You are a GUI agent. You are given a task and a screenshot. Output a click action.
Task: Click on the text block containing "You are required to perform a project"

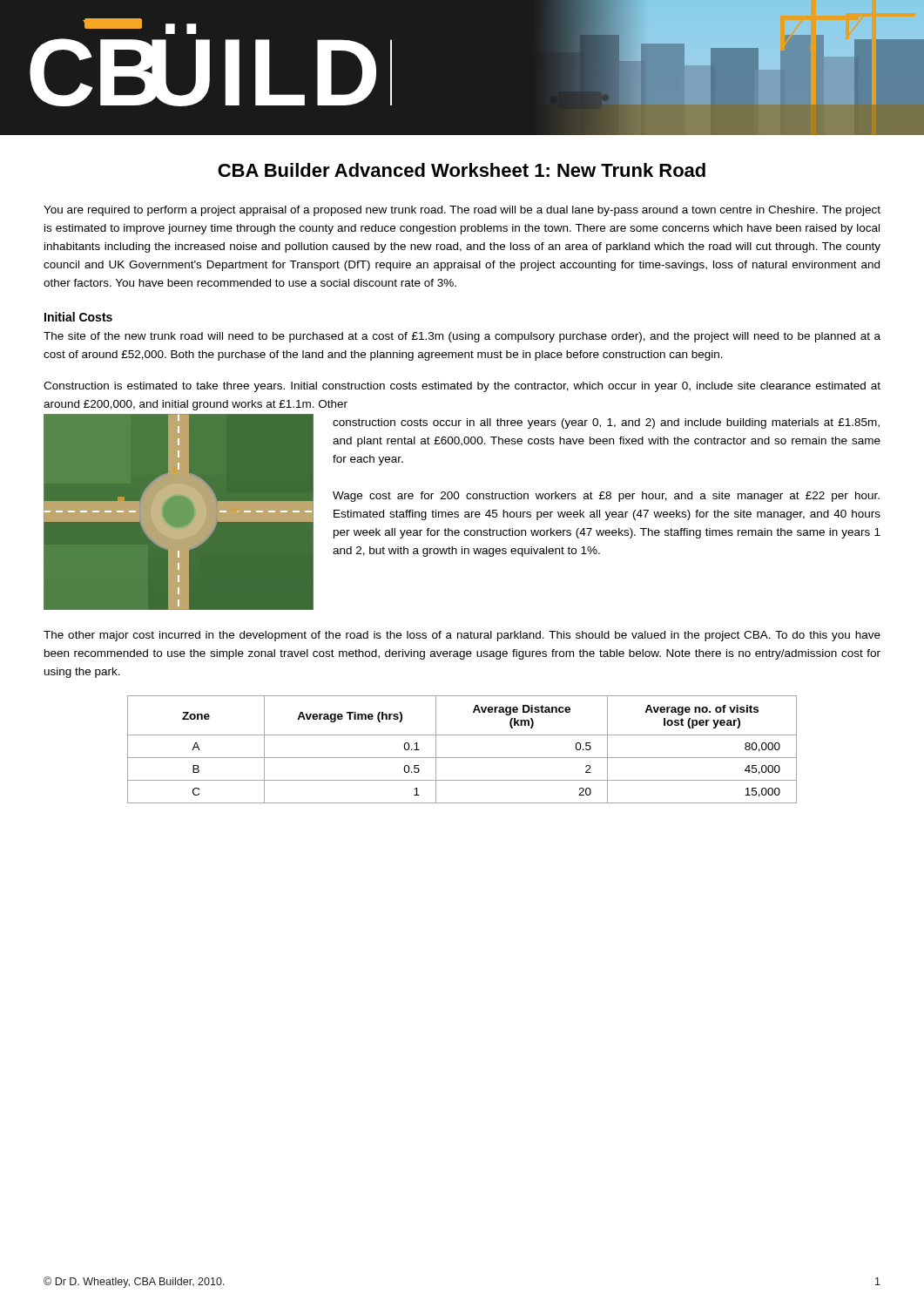[x=462, y=246]
